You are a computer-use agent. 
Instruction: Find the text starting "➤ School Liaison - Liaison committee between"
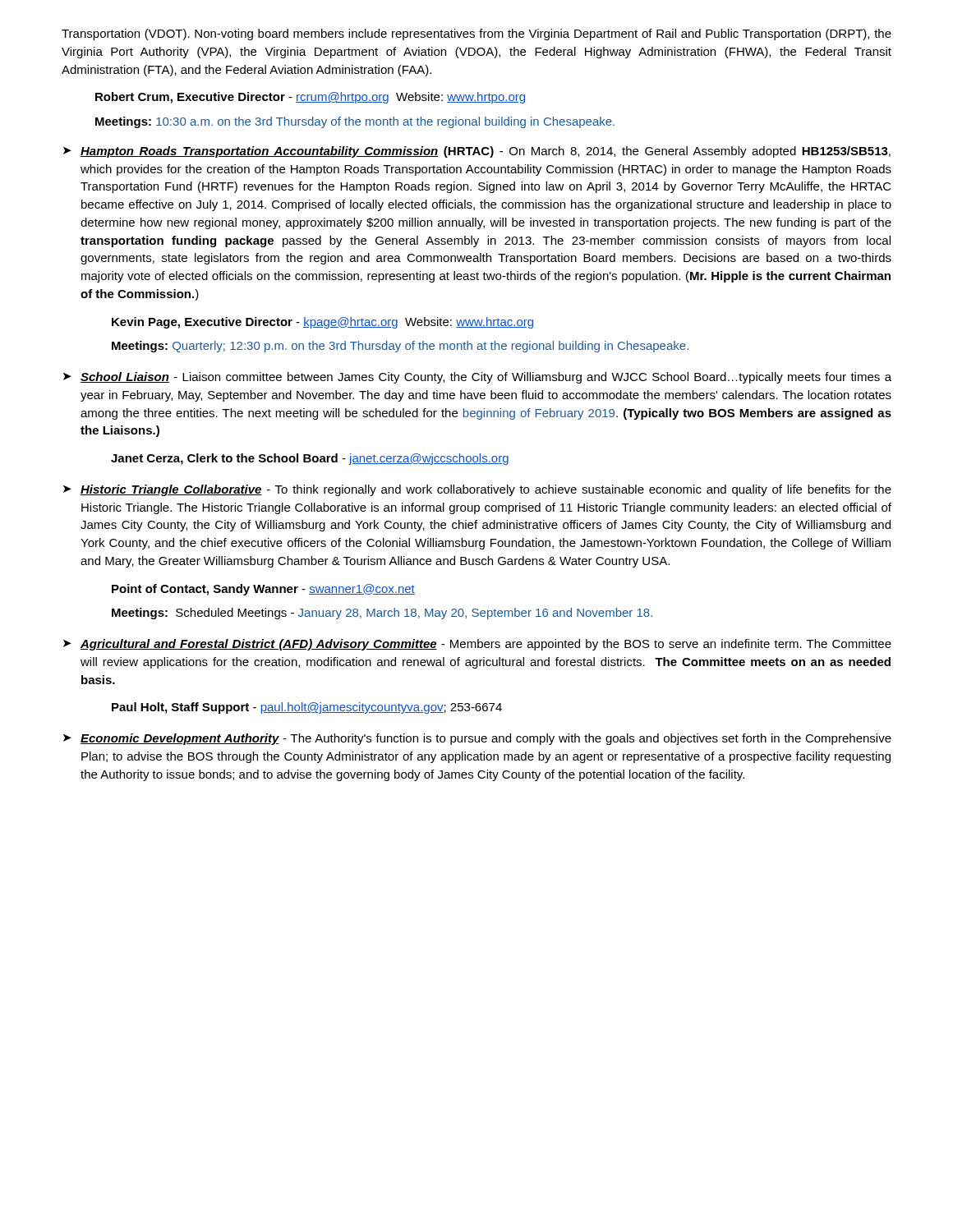point(476,404)
